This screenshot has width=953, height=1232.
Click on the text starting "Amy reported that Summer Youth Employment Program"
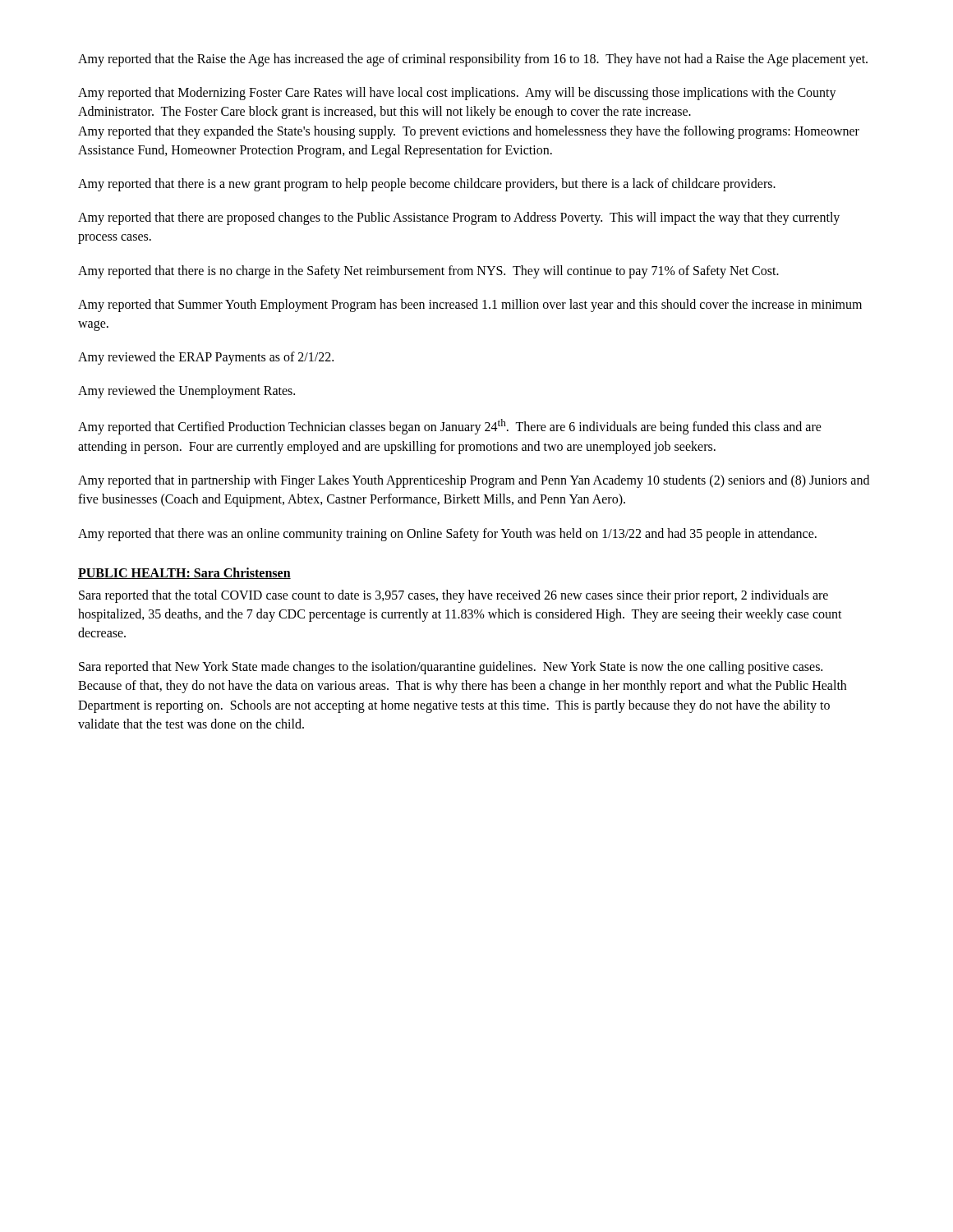470,314
